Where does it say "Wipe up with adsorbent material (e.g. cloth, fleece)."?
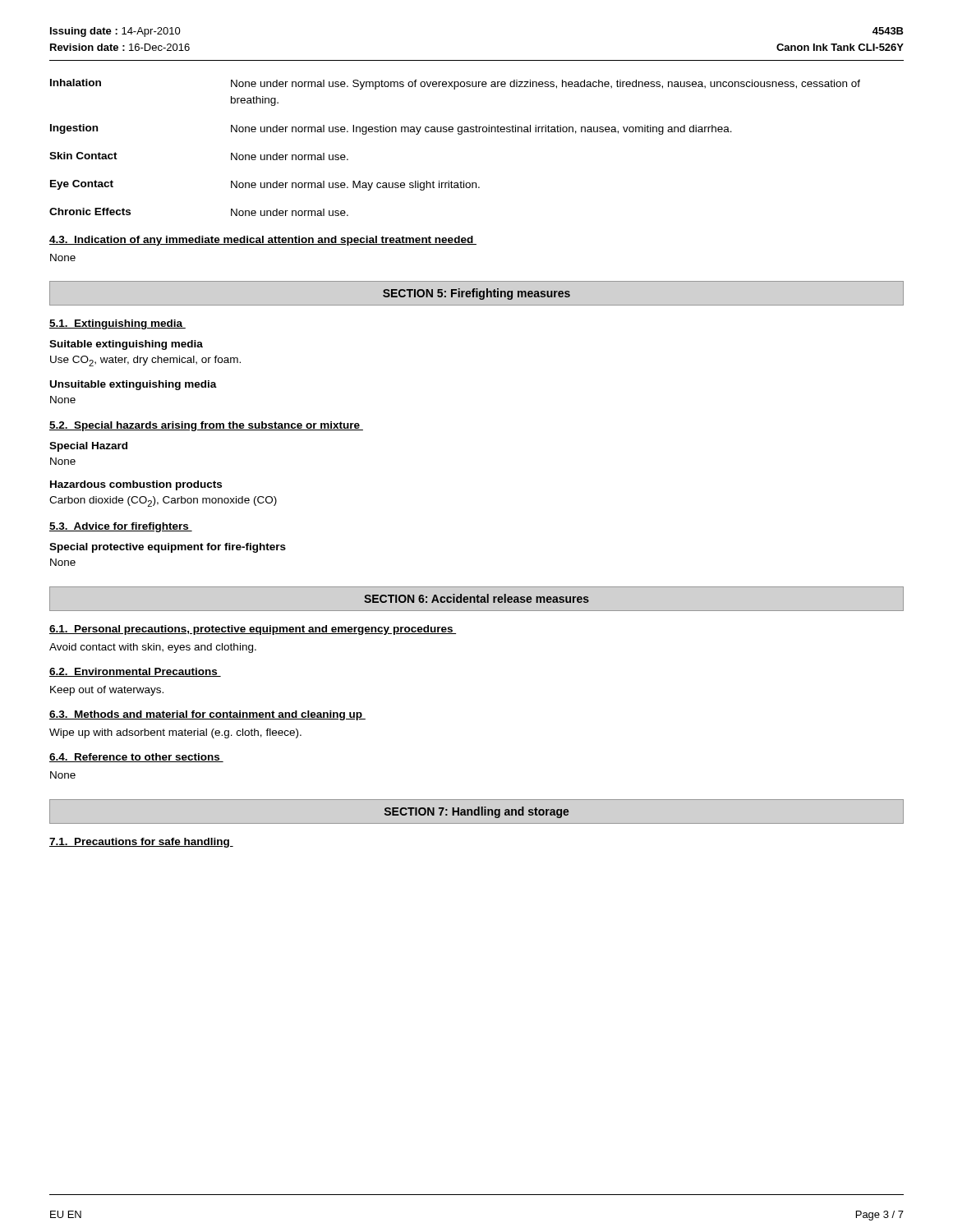The image size is (953, 1232). (x=176, y=732)
